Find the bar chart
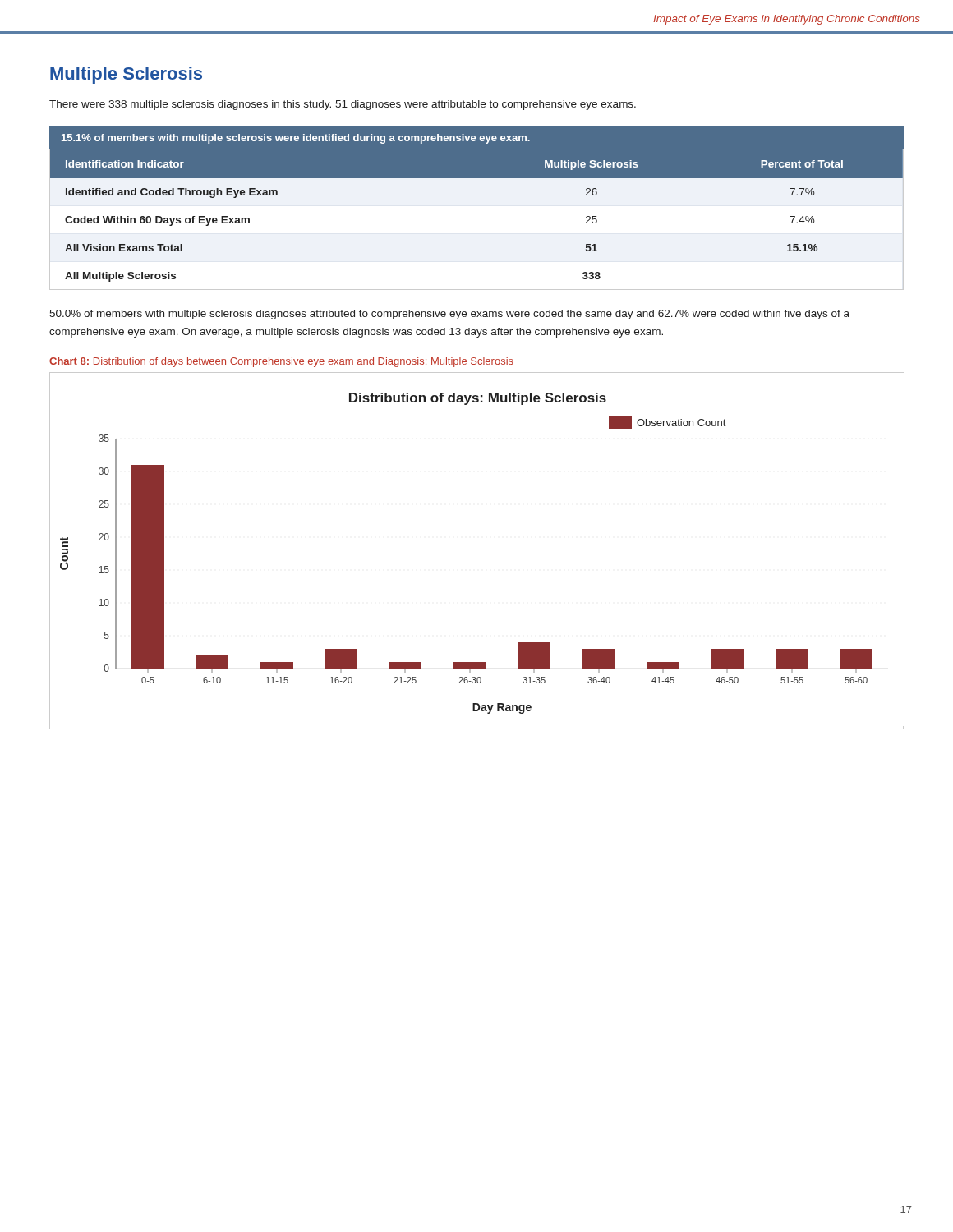 (476, 551)
